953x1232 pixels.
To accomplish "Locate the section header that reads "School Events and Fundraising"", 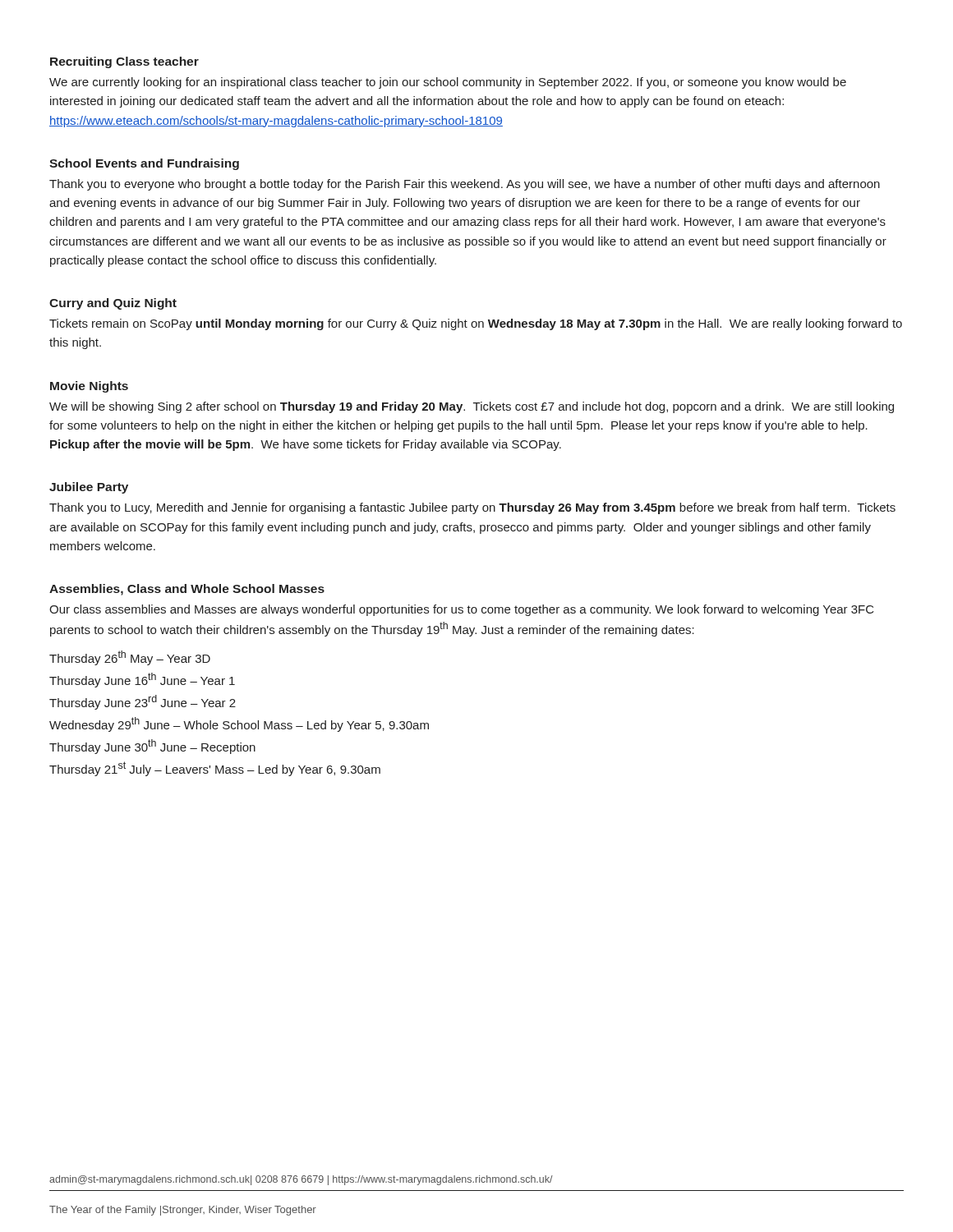I will [x=144, y=163].
